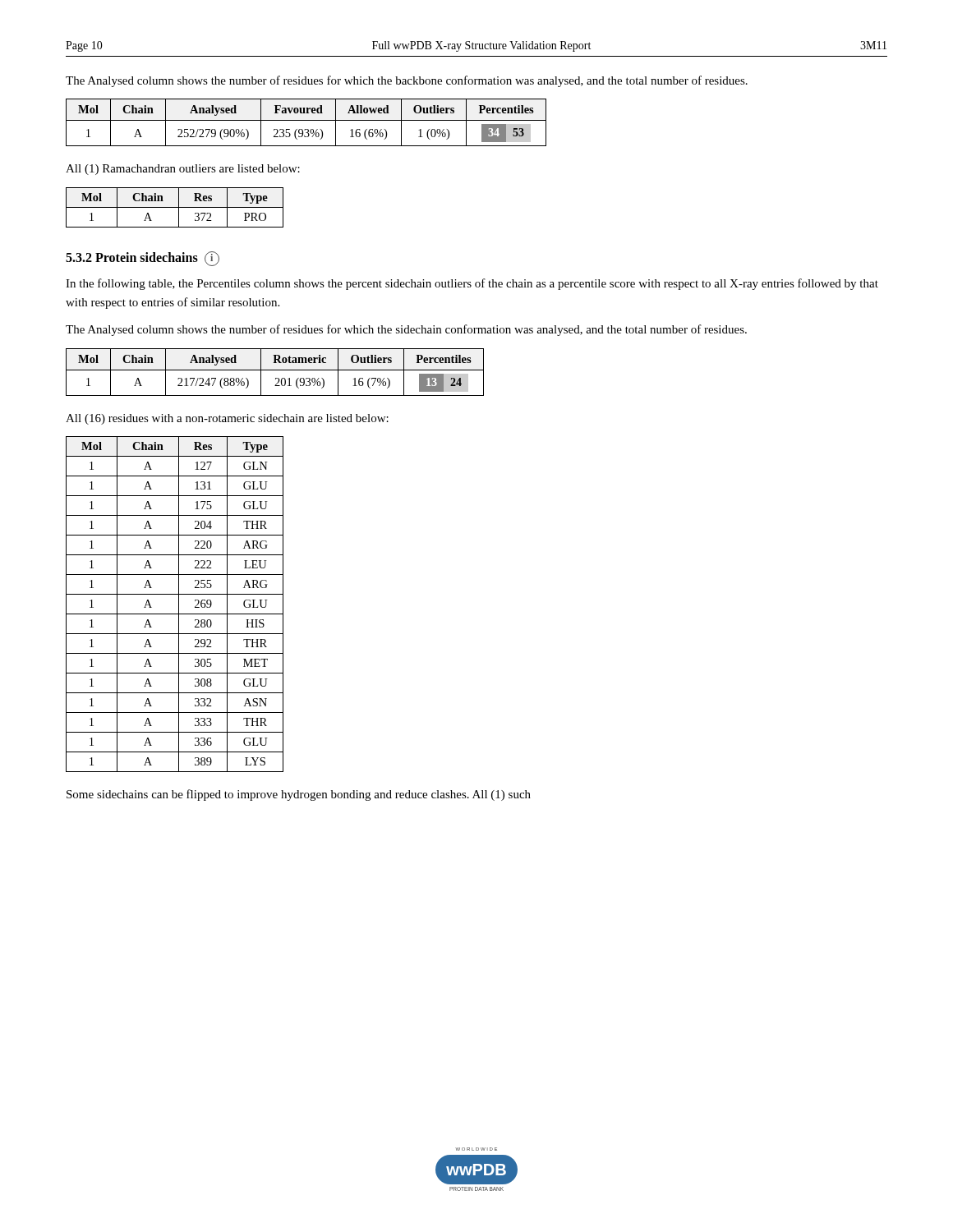953x1232 pixels.
Task: Locate the text with the text "All (1) Ramachandran outliers are listed below:"
Action: (183, 169)
